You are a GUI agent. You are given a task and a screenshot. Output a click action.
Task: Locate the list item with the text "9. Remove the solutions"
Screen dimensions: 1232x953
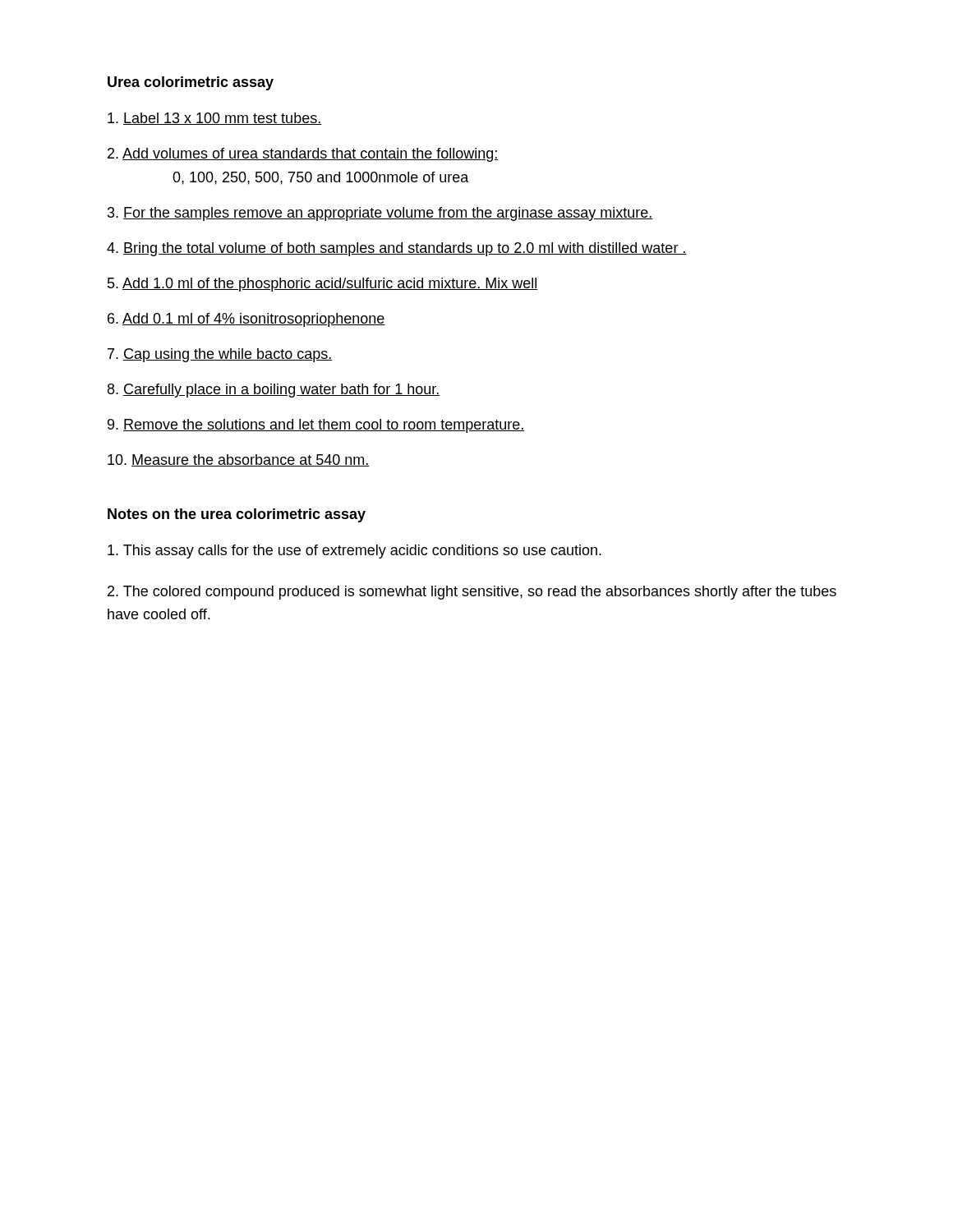click(316, 425)
